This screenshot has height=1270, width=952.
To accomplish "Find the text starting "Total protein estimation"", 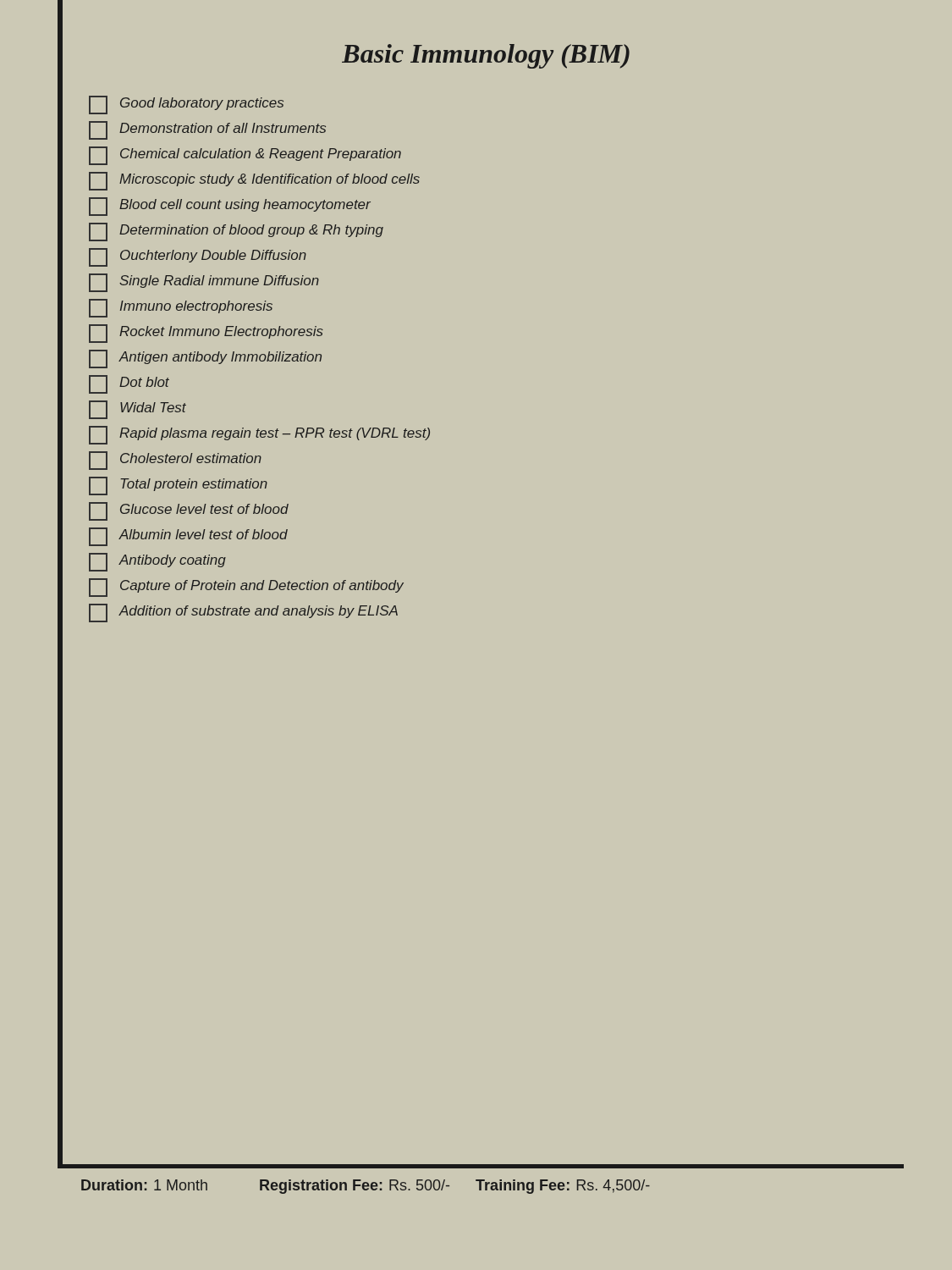I will tap(178, 486).
